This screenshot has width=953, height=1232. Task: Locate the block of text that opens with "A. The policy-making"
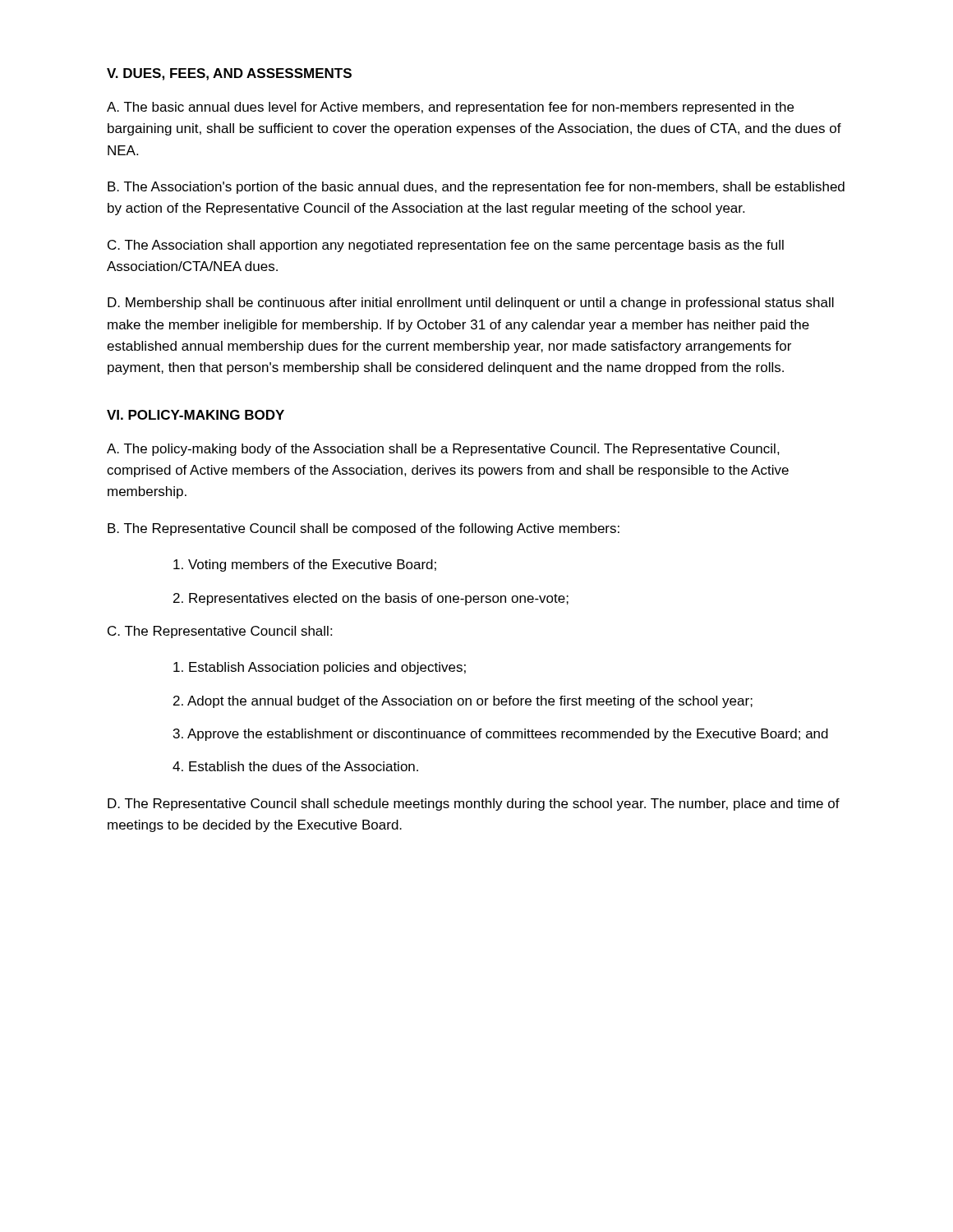point(448,470)
